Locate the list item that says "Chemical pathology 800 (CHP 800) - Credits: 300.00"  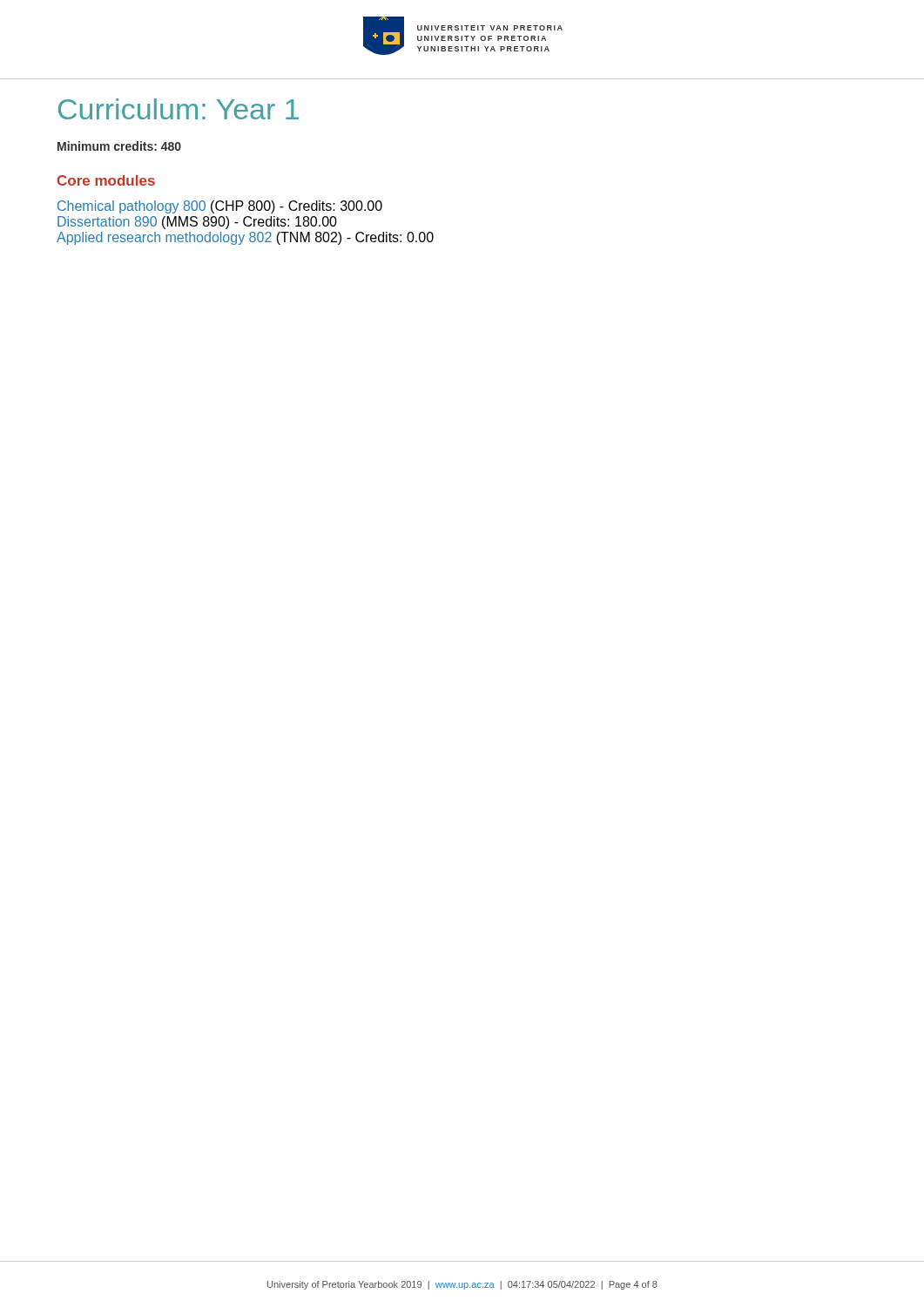220,207
